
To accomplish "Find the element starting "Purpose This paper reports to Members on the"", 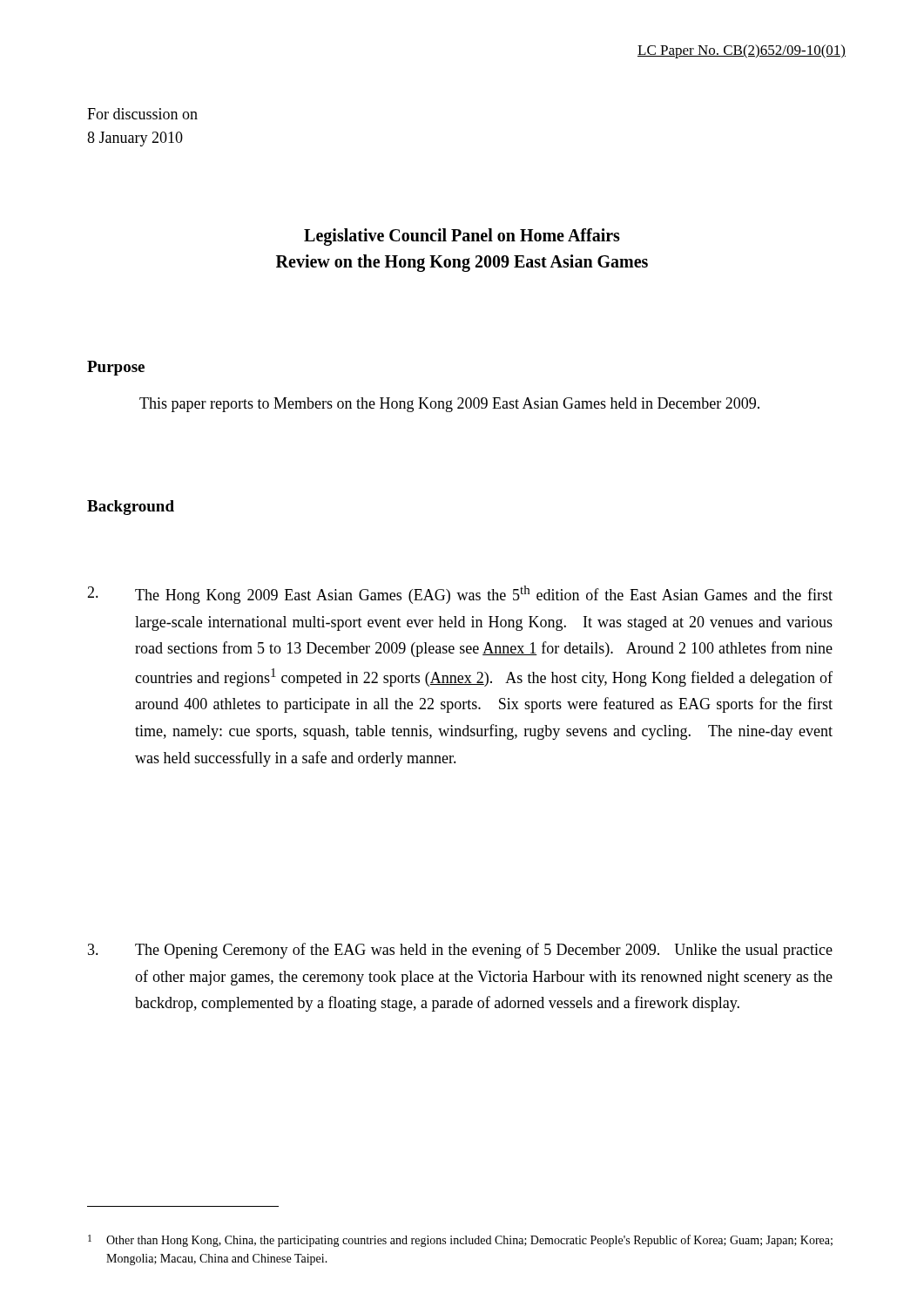I will pyautogui.click(x=462, y=387).
